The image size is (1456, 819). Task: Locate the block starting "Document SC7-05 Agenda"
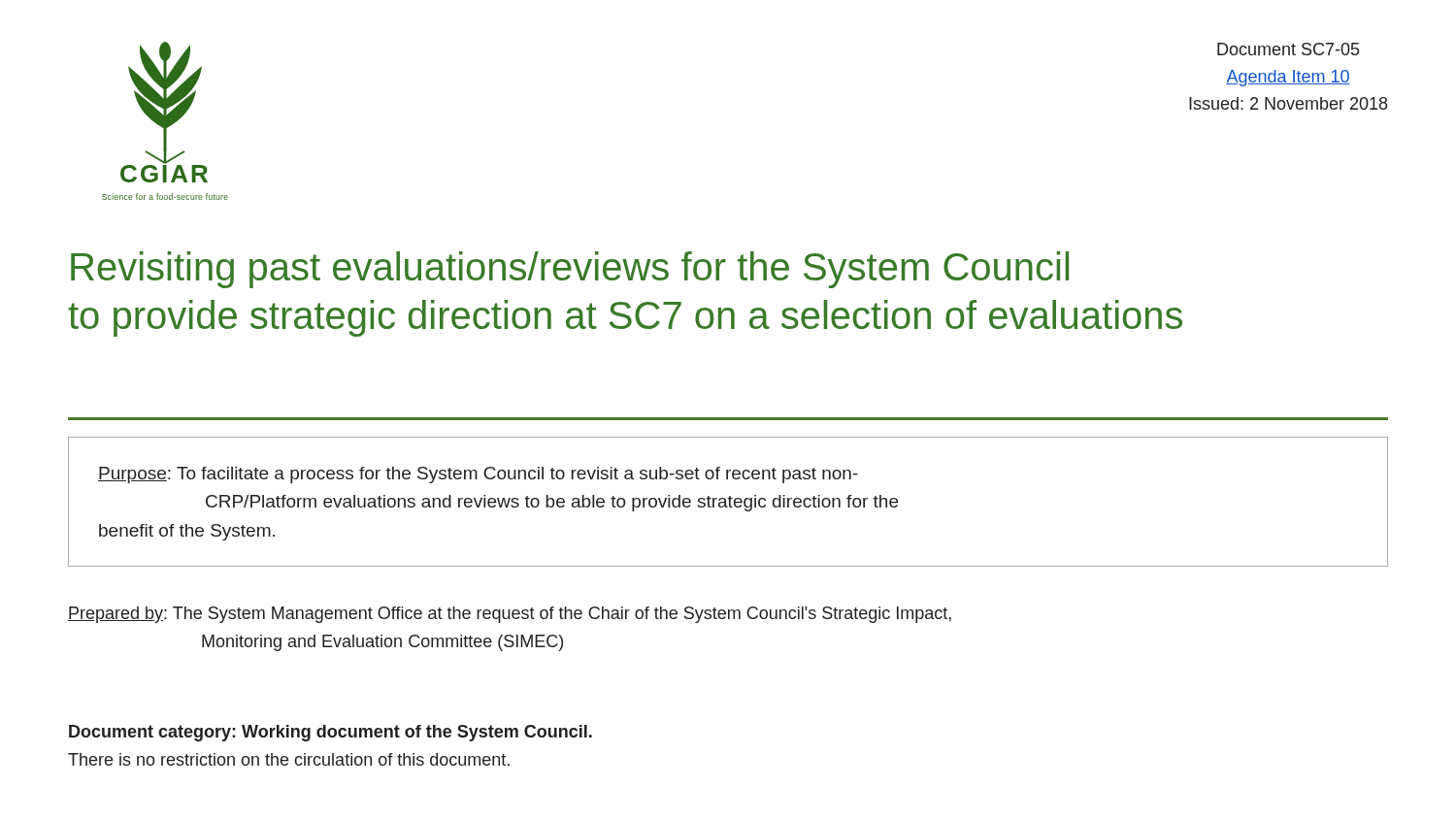click(x=1288, y=77)
